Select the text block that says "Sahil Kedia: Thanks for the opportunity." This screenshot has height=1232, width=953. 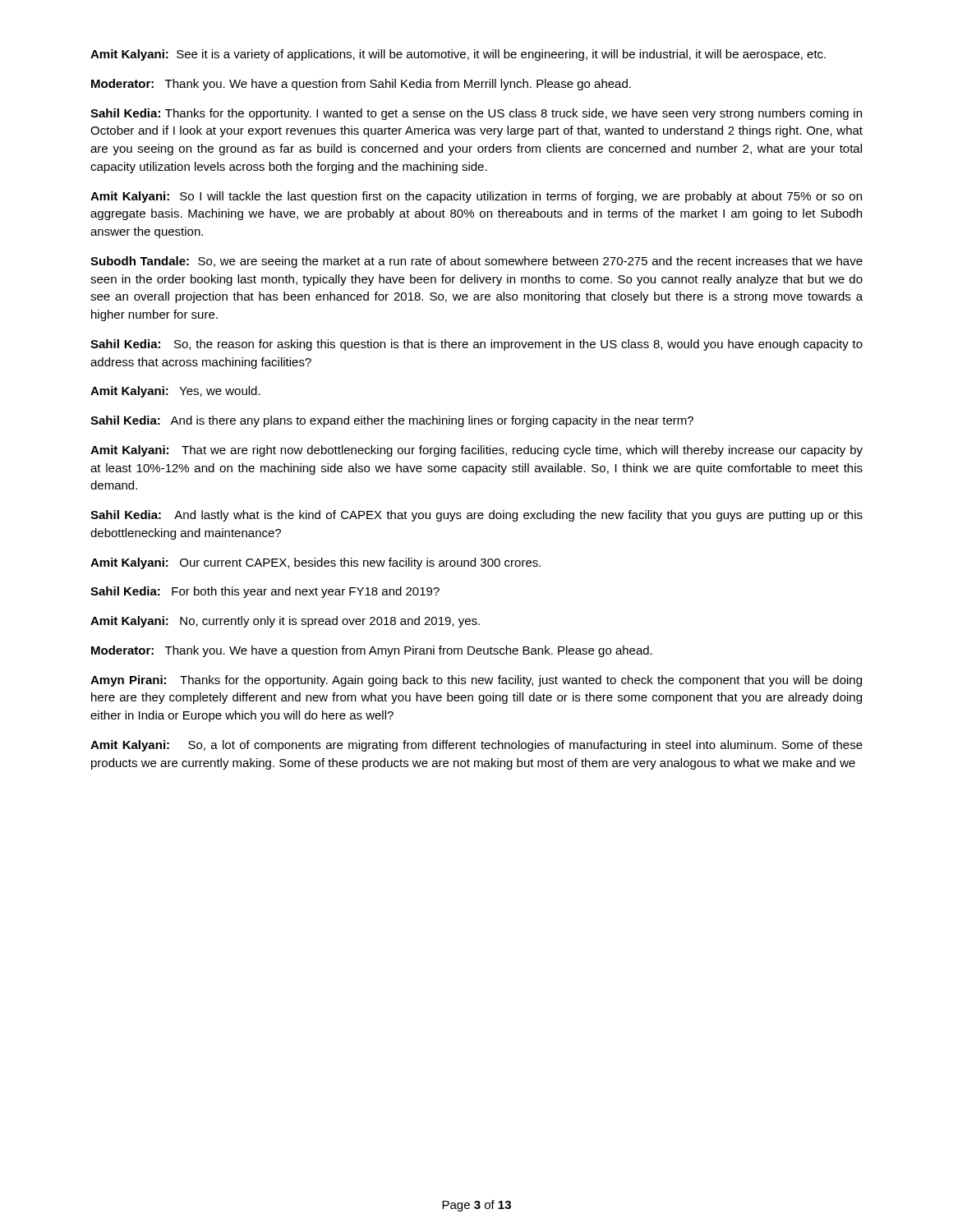tap(476, 139)
